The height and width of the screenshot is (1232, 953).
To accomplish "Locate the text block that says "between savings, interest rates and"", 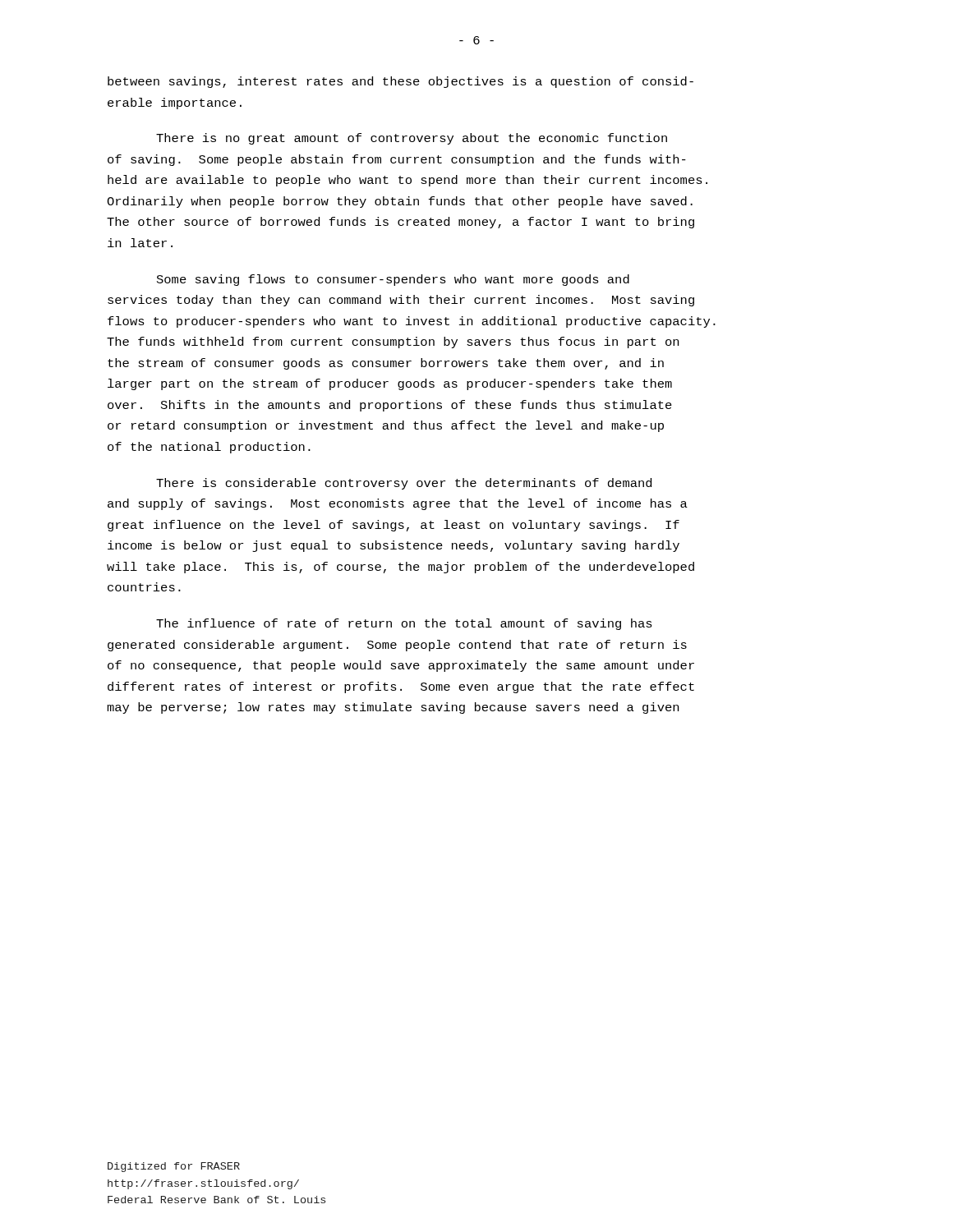I will pyautogui.click(x=401, y=93).
